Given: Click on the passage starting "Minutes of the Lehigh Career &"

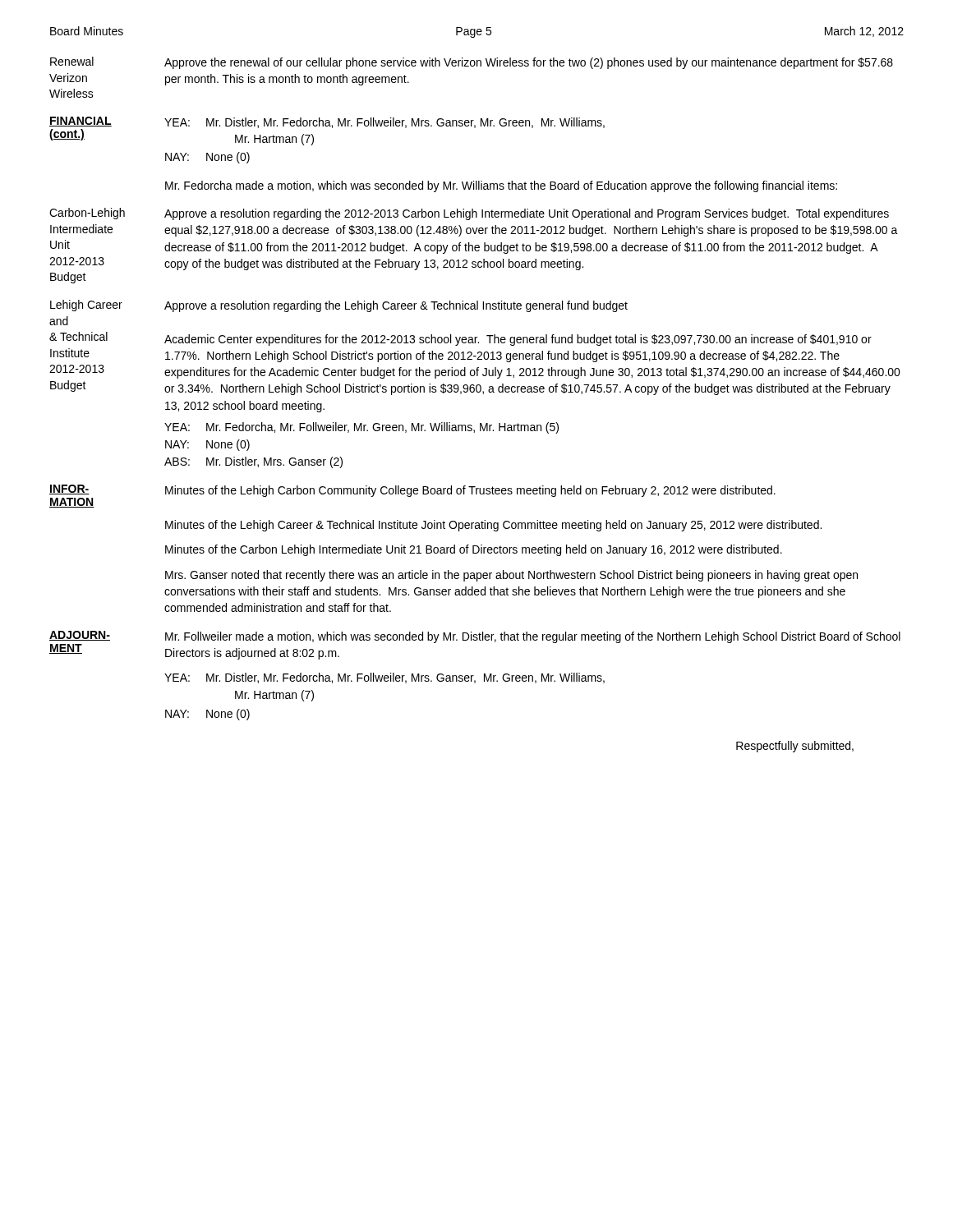Looking at the screenshot, I should pos(493,525).
